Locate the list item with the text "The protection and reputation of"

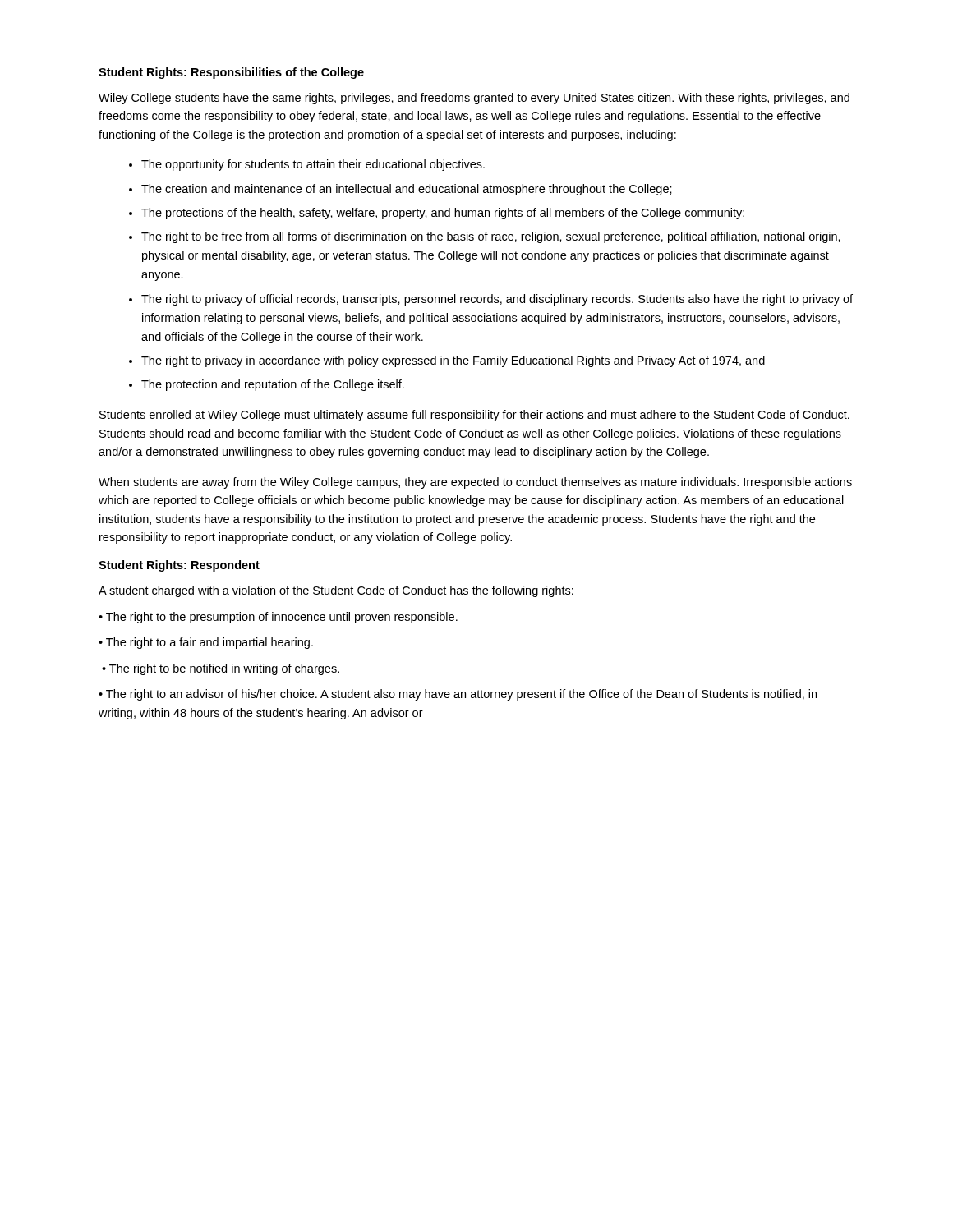[x=273, y=385]
